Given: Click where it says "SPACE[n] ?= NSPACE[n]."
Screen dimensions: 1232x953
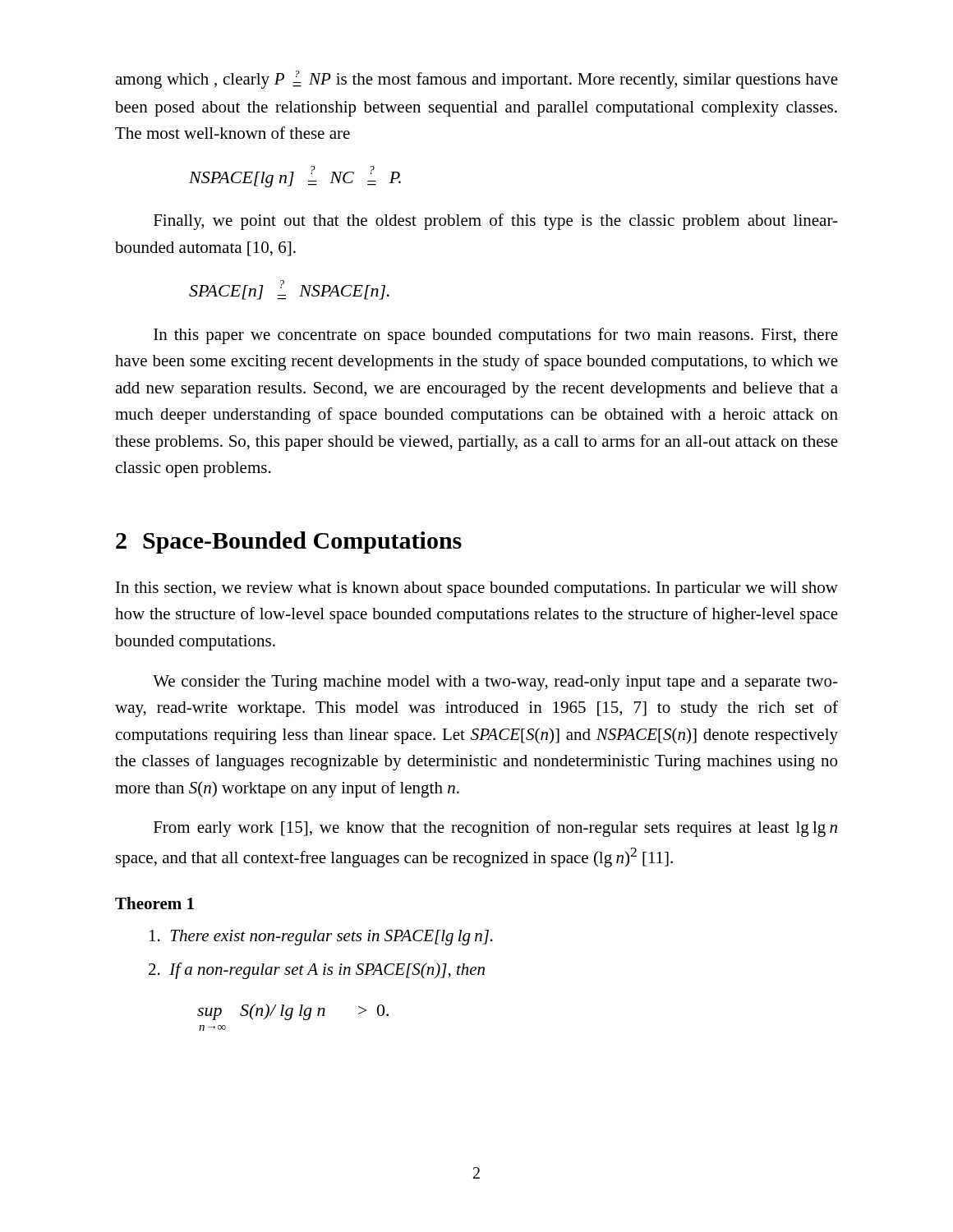Looking at the screenshot, I should (290, 292).
